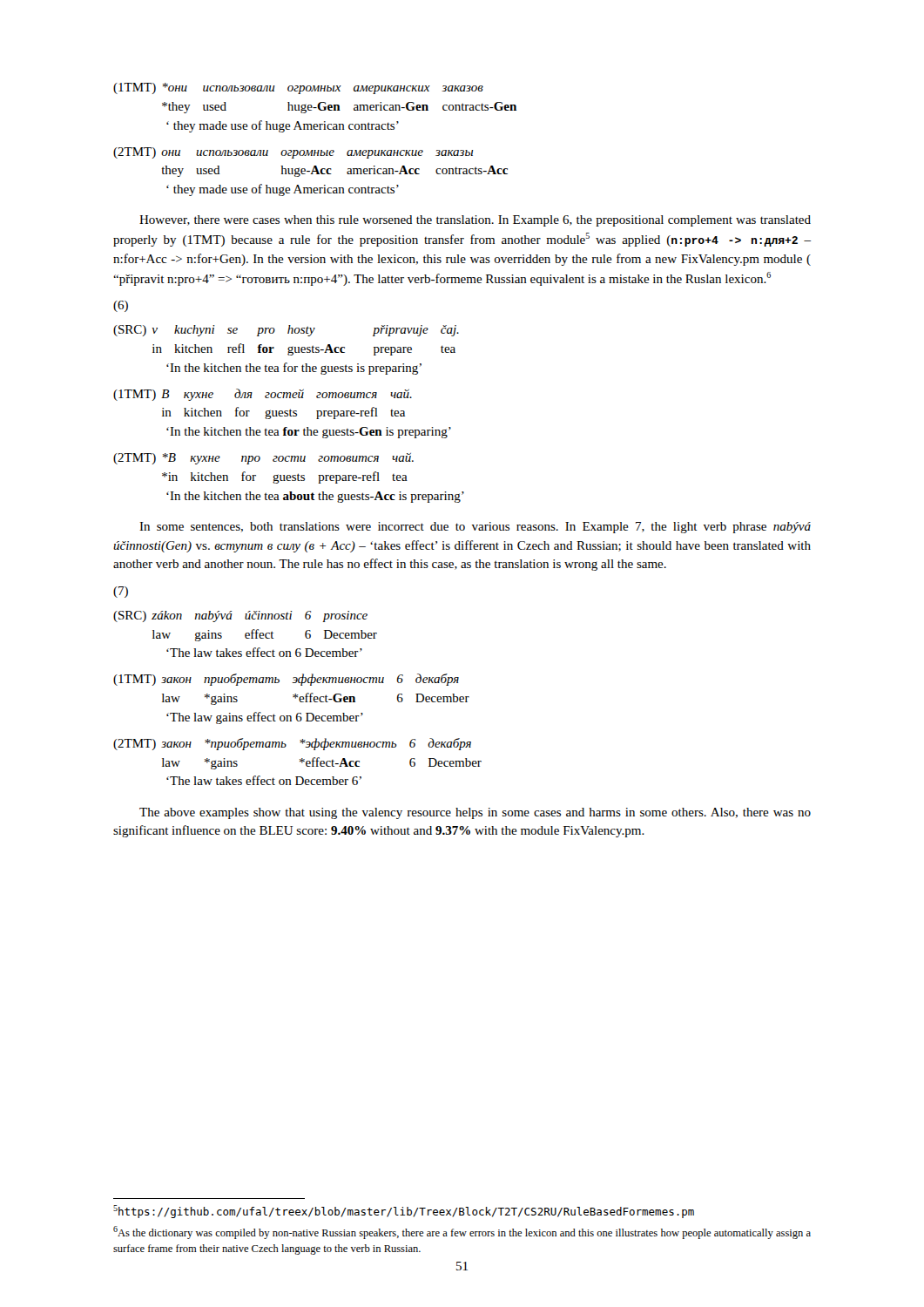Find the list item containing "(SRC) v kuchyni"
Image resolution: width=924 pixels, height=1307 pixels.
(462, 349)
